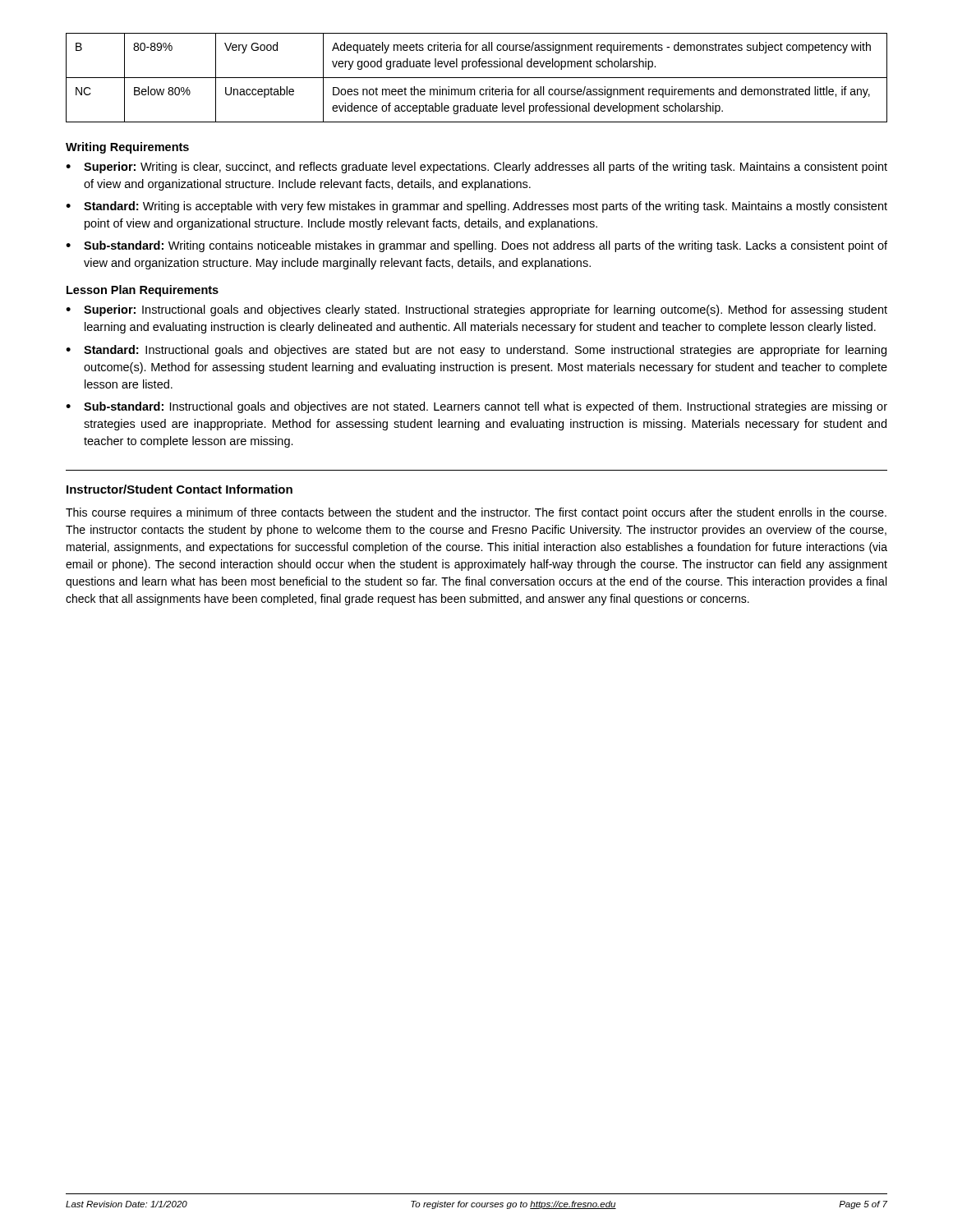Find the section header containing "Writing Requirements"
This screenshot has height=1232, width=953.
pos(128,147)
